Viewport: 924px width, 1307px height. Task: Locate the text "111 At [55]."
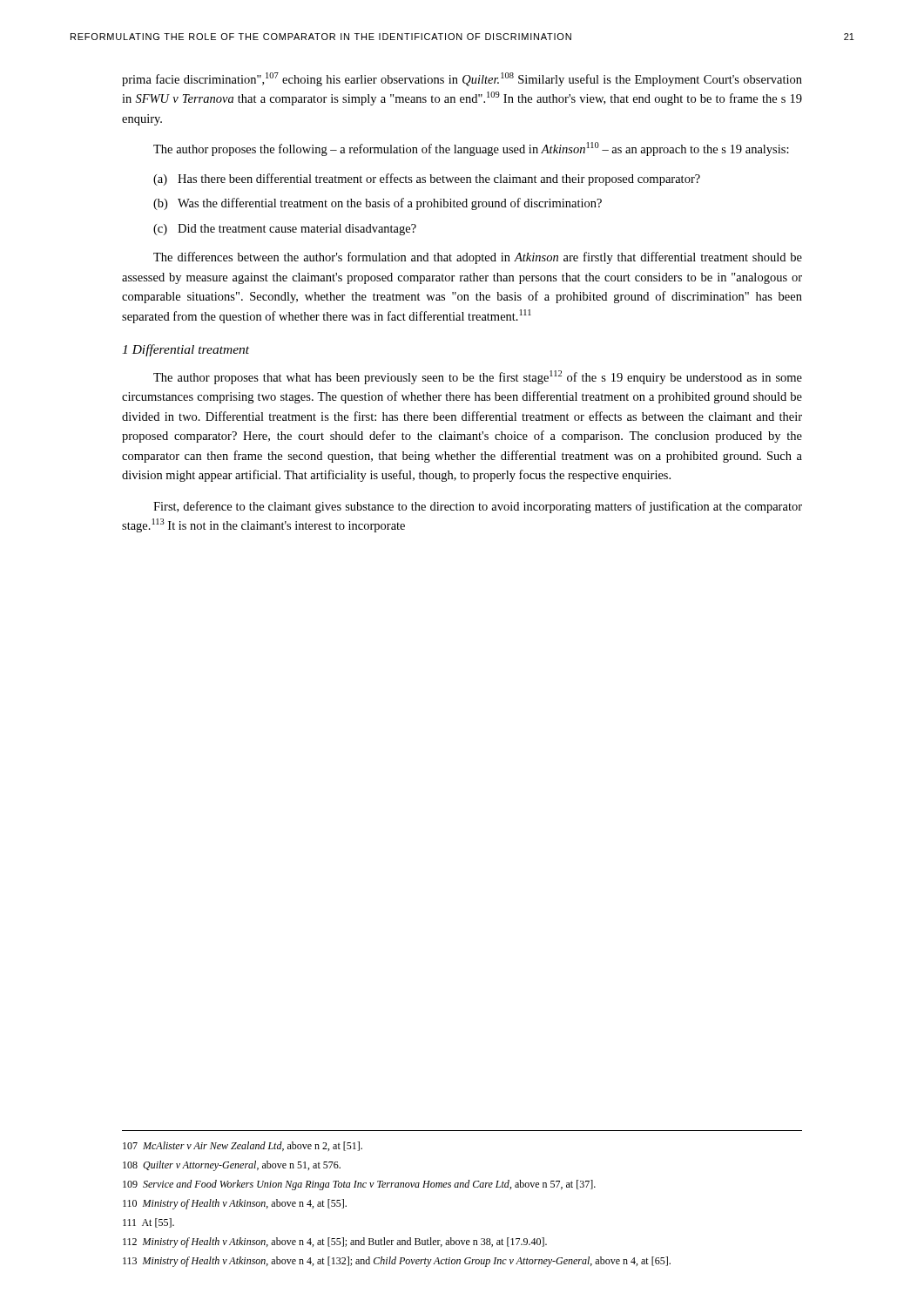tap(148, 1223)
